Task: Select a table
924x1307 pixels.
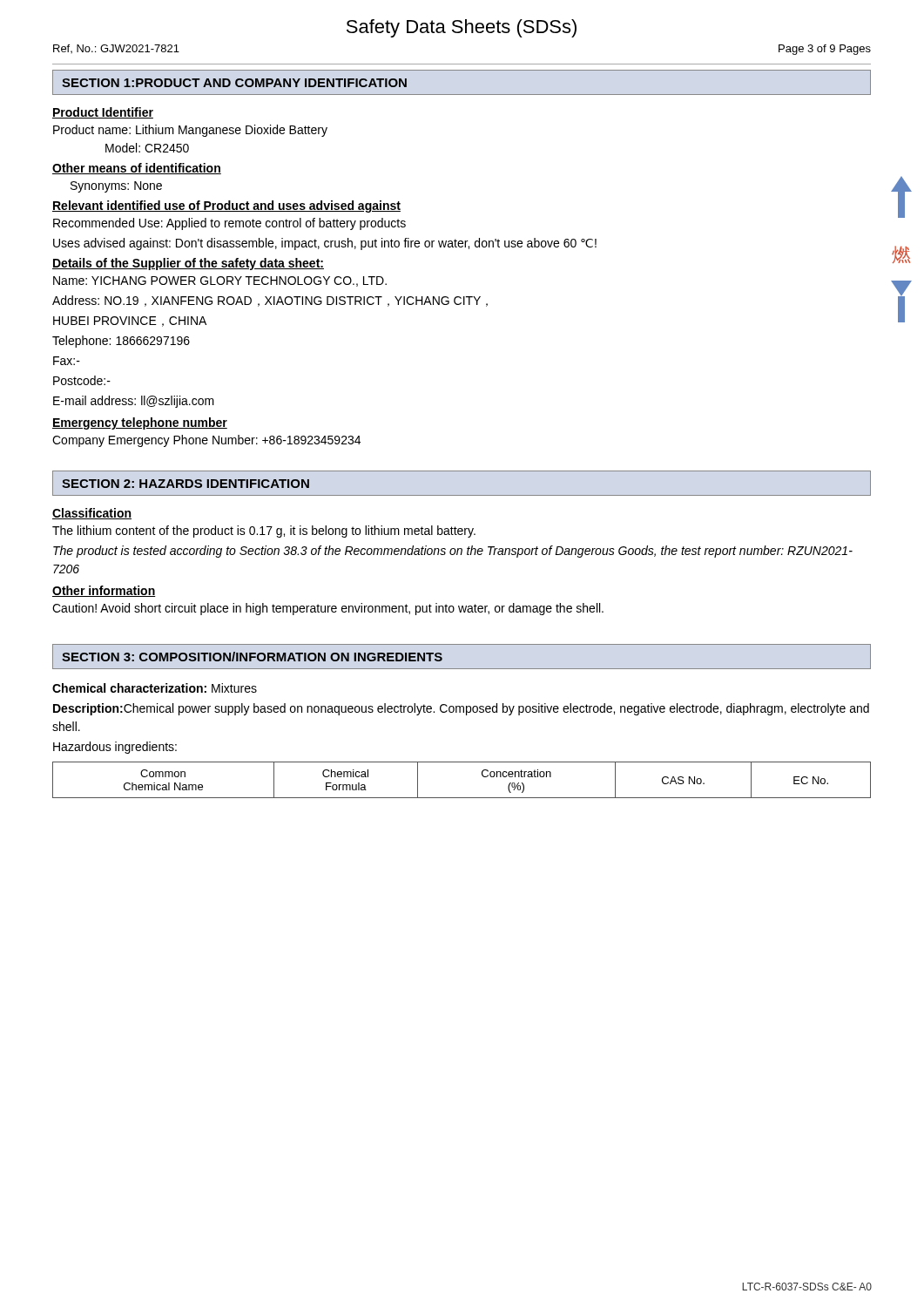Action: (462, 780)
